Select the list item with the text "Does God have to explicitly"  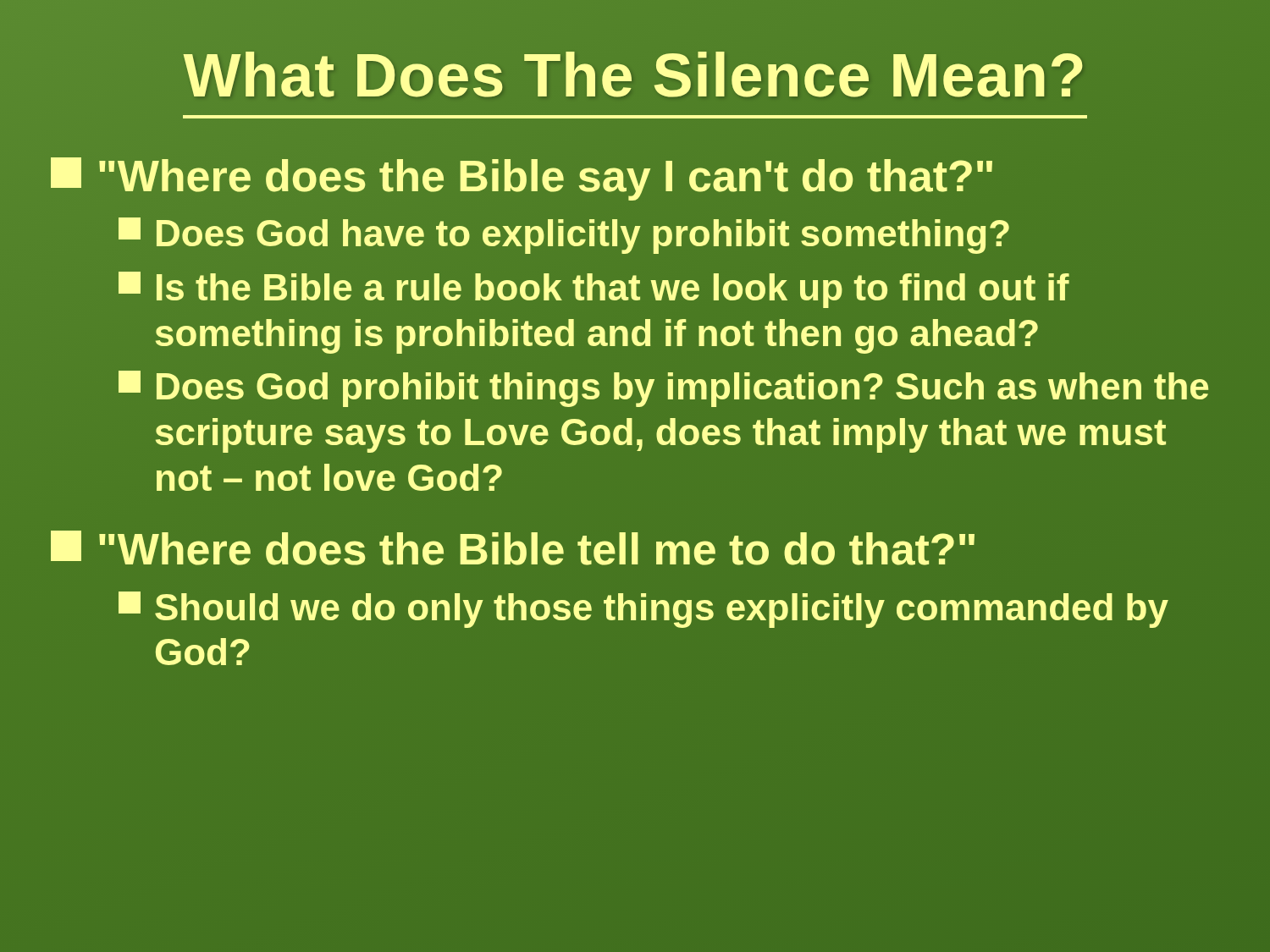tap(565, 234)
